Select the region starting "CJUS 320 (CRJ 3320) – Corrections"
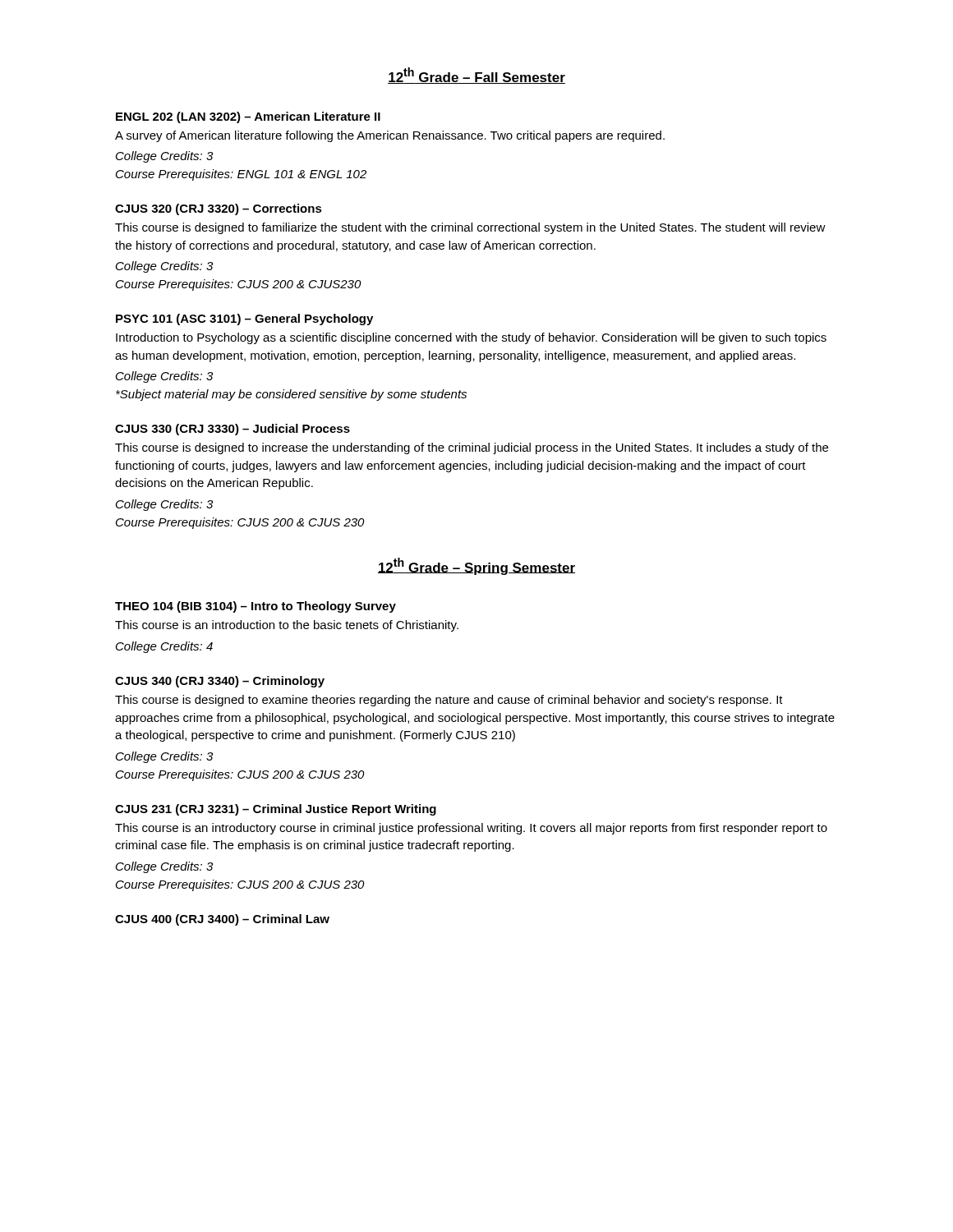The image size is (953, 1232). click(476, 247)
